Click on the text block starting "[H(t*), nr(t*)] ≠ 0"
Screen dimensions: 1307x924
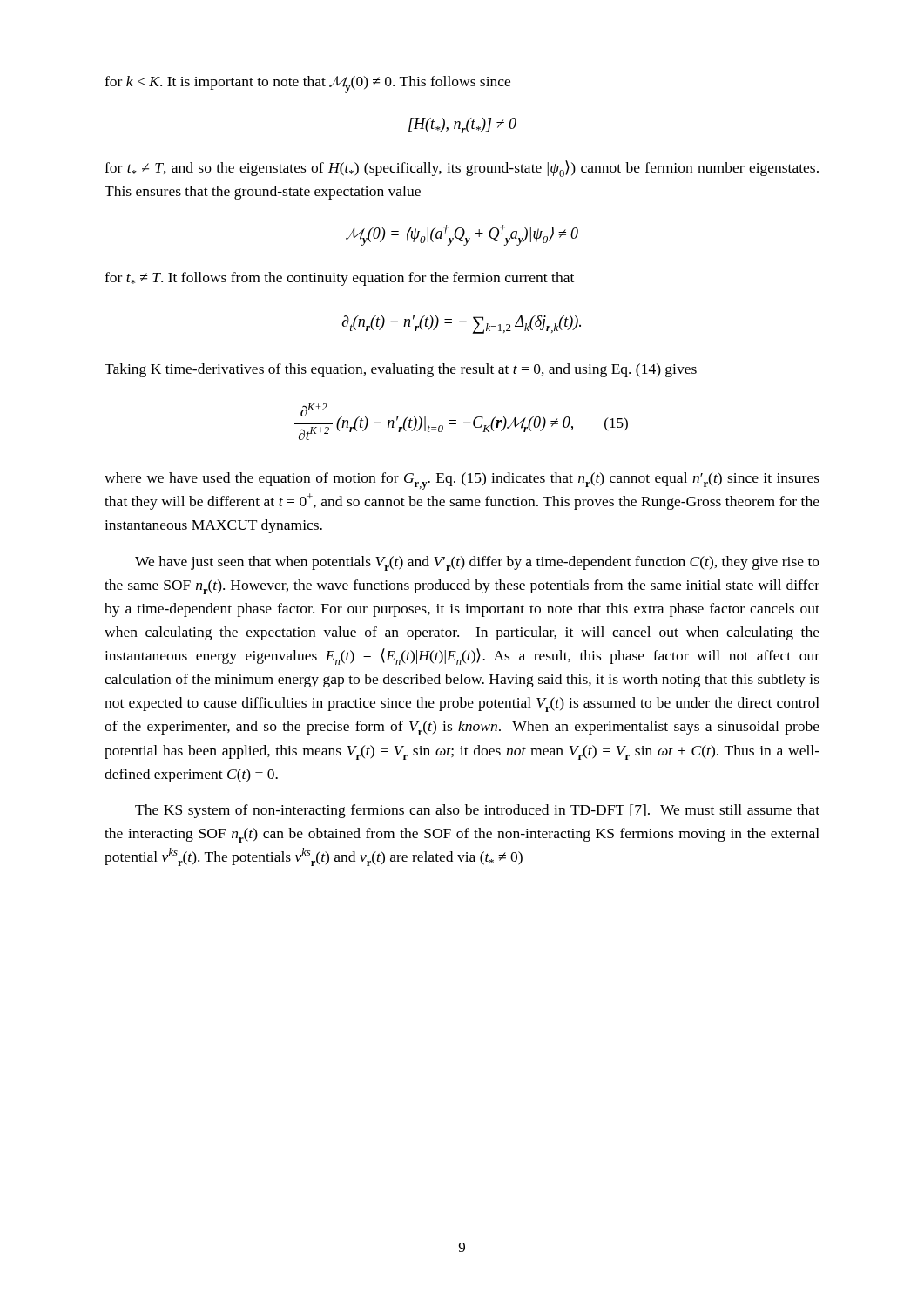click(462, 125)
